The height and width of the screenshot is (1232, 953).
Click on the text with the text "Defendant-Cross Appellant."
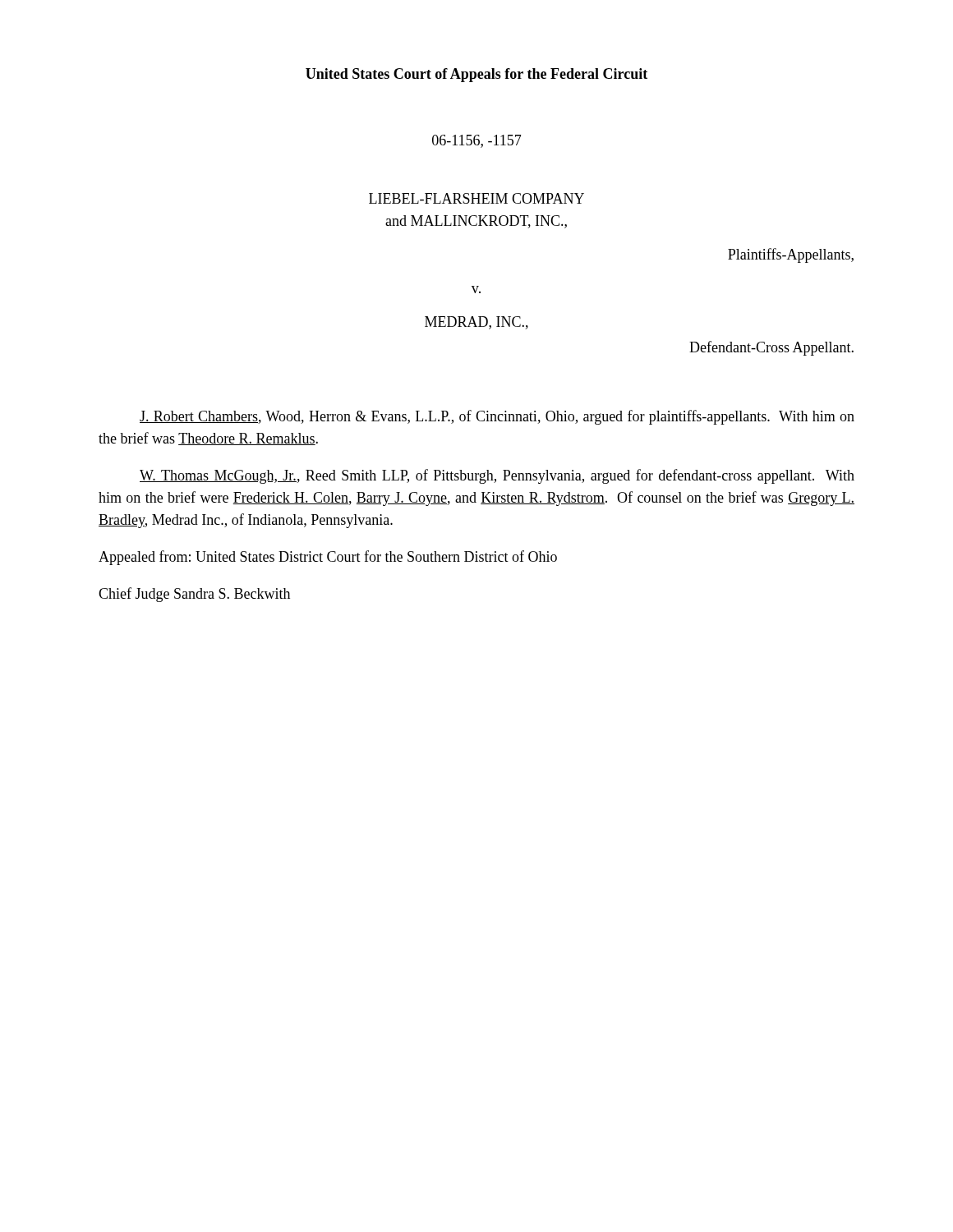click(x=772, y=347)
